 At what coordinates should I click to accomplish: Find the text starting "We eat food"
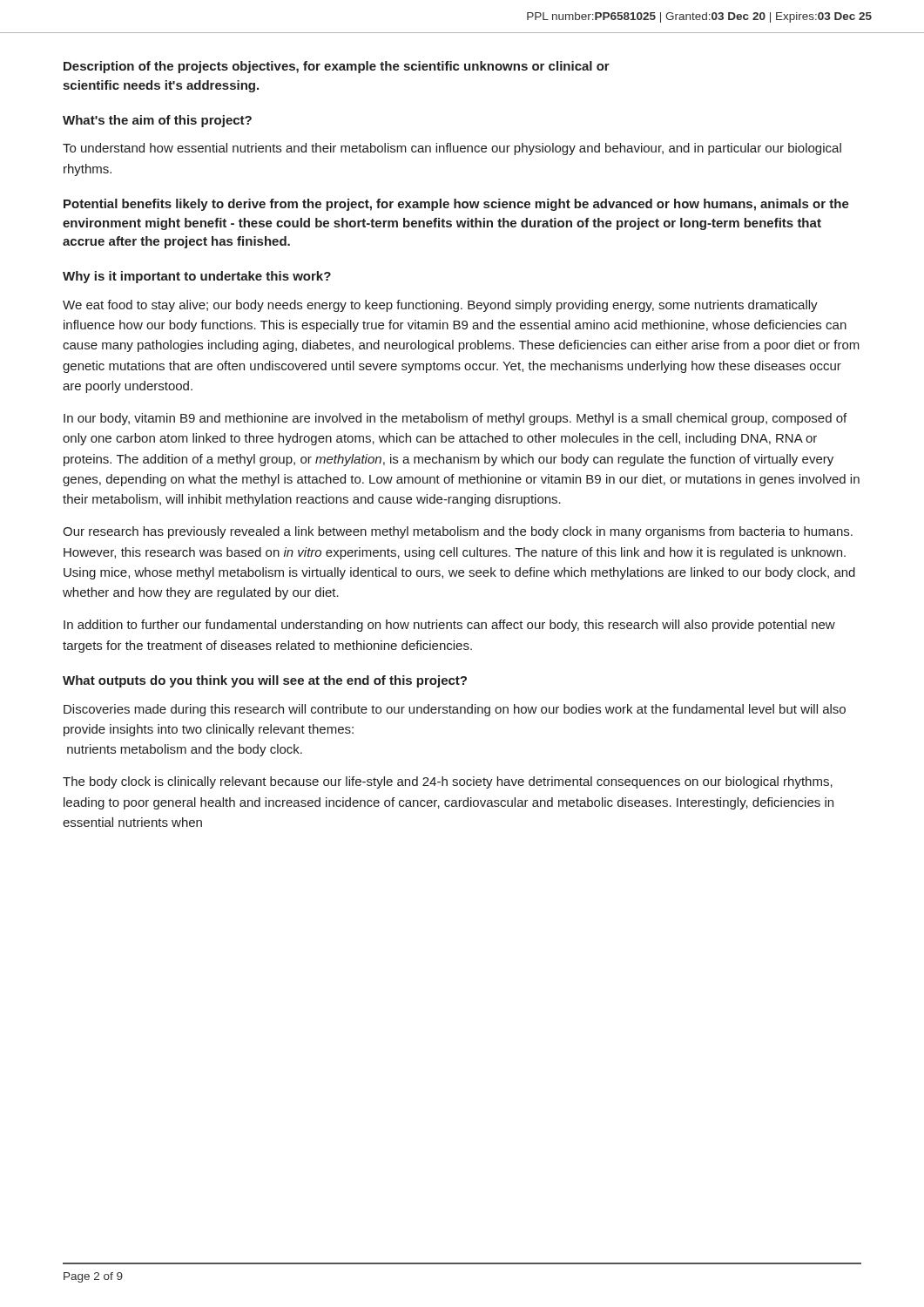click(x=461, y=345)
